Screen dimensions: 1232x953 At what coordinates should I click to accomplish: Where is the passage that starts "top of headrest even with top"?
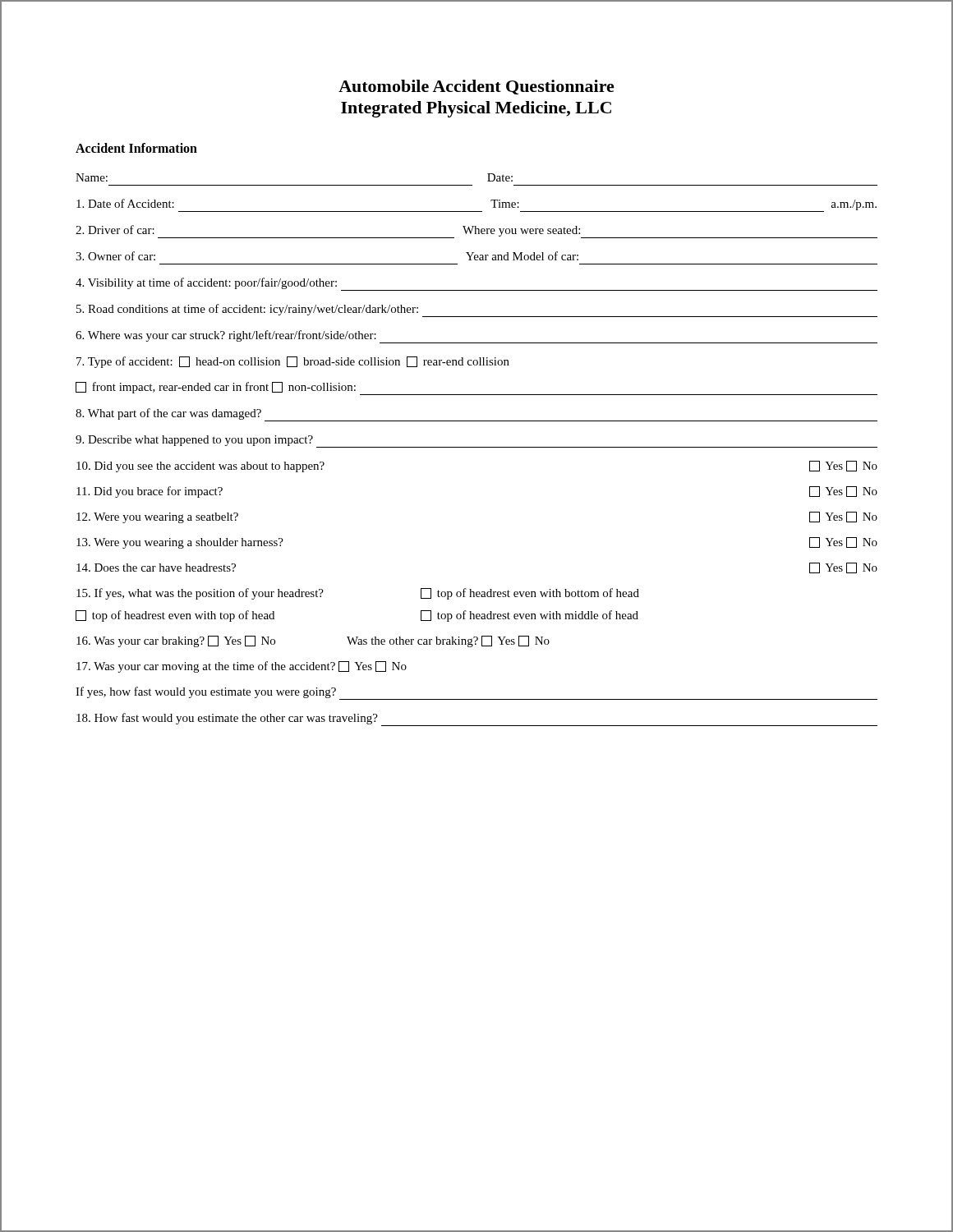coord(476,616)
